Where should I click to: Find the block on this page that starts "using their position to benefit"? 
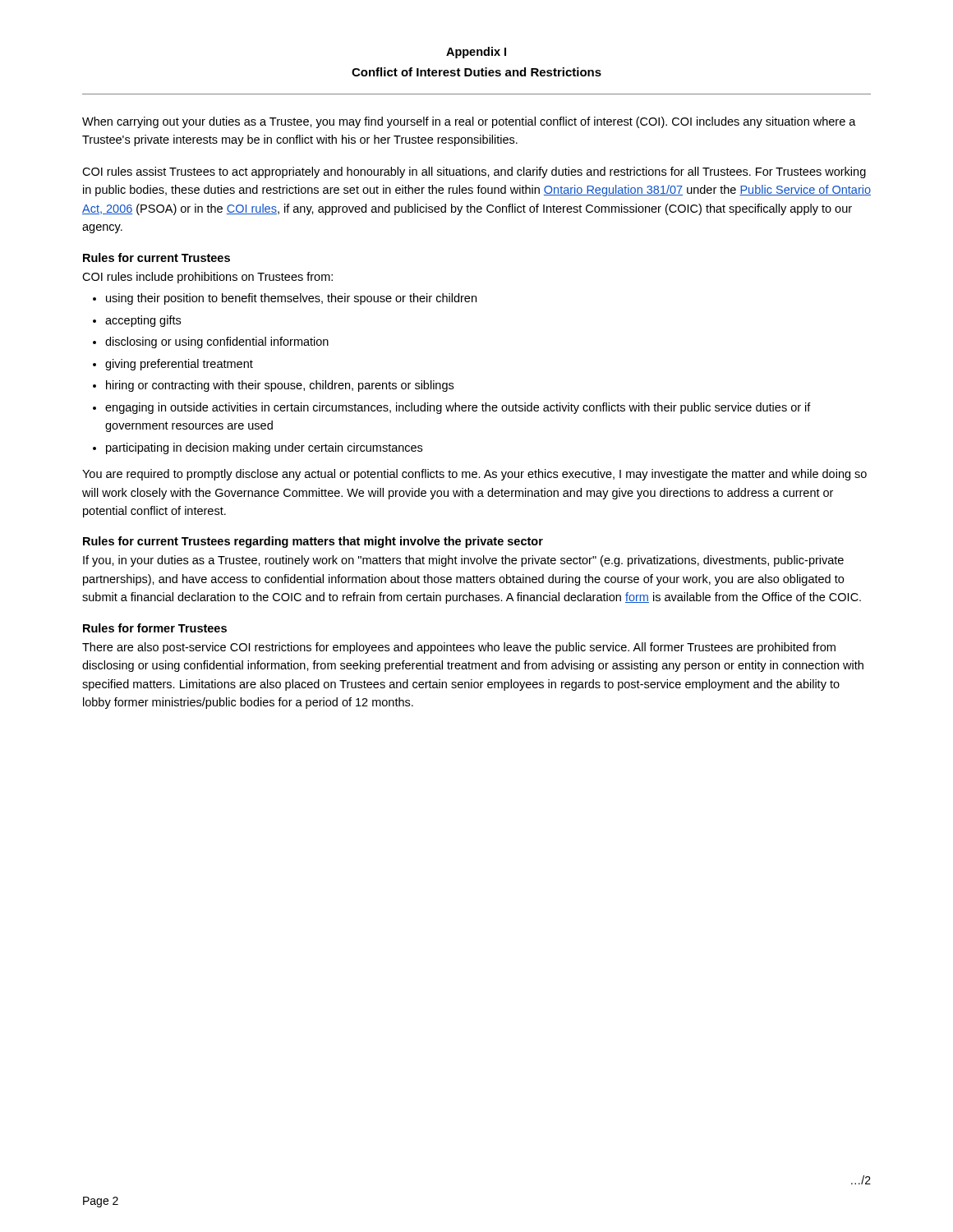pos(291,298)
